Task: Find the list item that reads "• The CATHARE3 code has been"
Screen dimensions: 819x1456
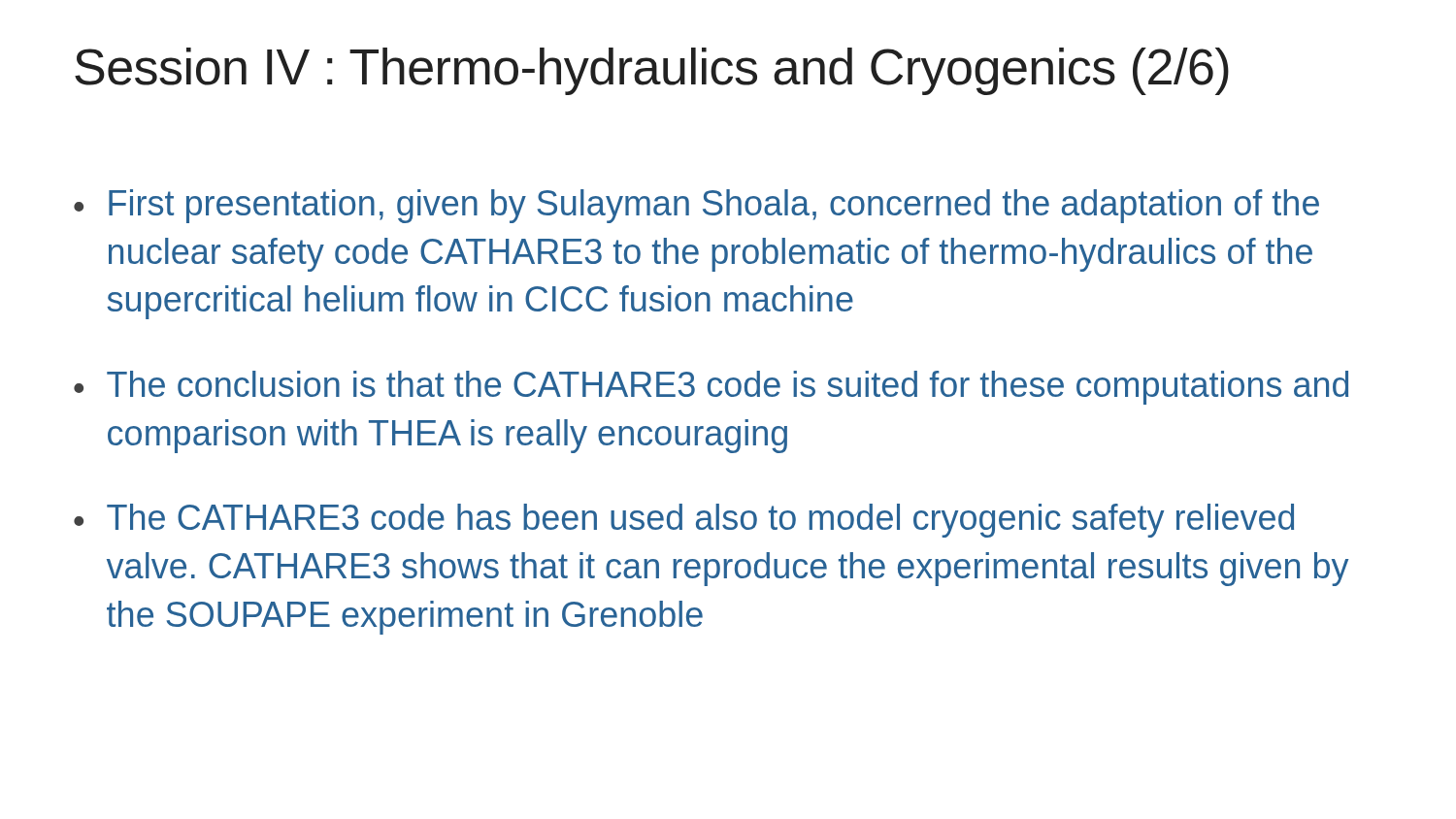Action: coord(728,567)
